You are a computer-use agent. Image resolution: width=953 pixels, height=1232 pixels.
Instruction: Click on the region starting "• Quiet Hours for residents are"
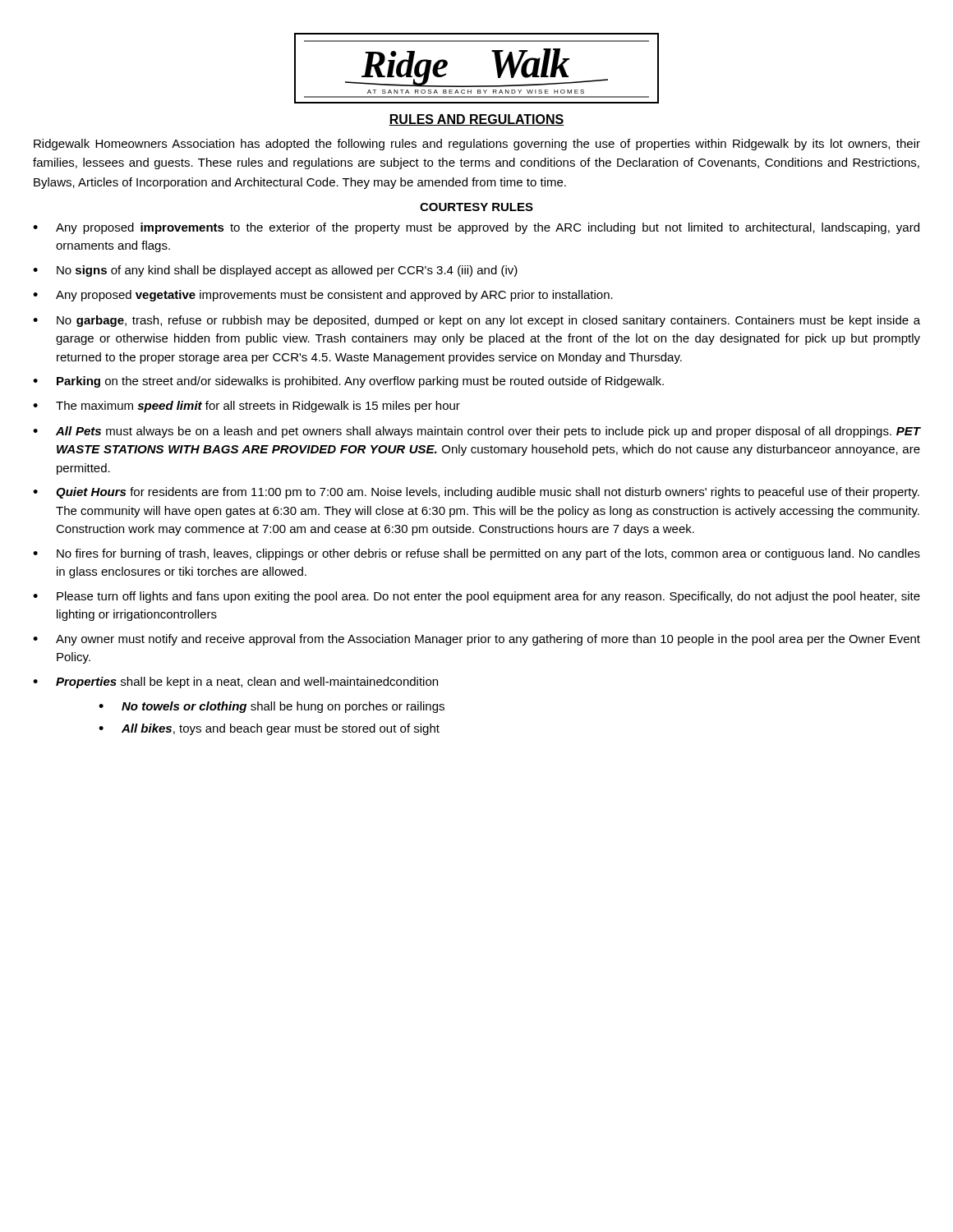pyautogui.click(x=476, y=511)
